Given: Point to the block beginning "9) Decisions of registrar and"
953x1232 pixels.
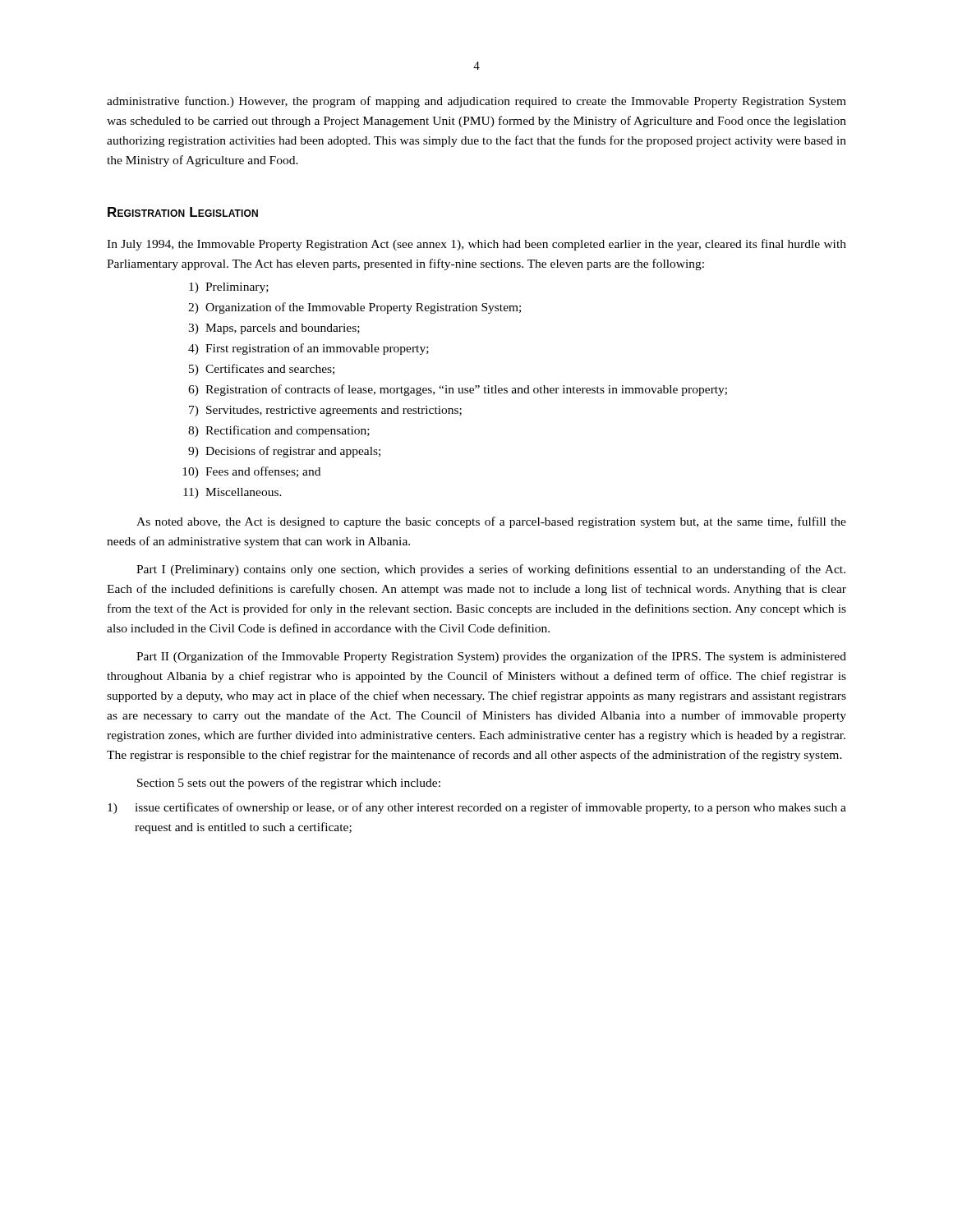Looking at the screenshot, I should pos(284,452).
